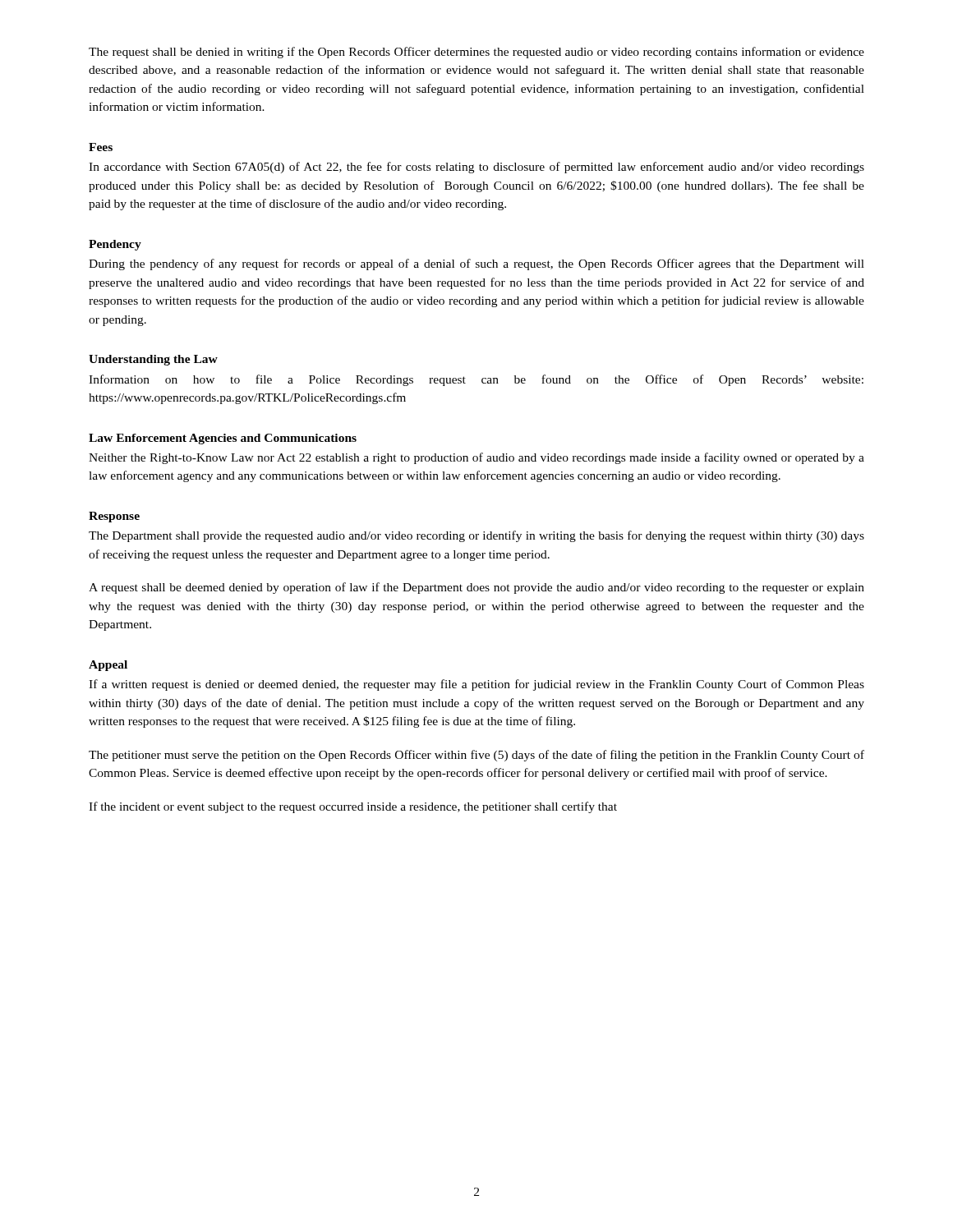Click on the text block that reads "A request shall be deemed denied by"
The image size is (953, 1232).
[x=476, y=606]
